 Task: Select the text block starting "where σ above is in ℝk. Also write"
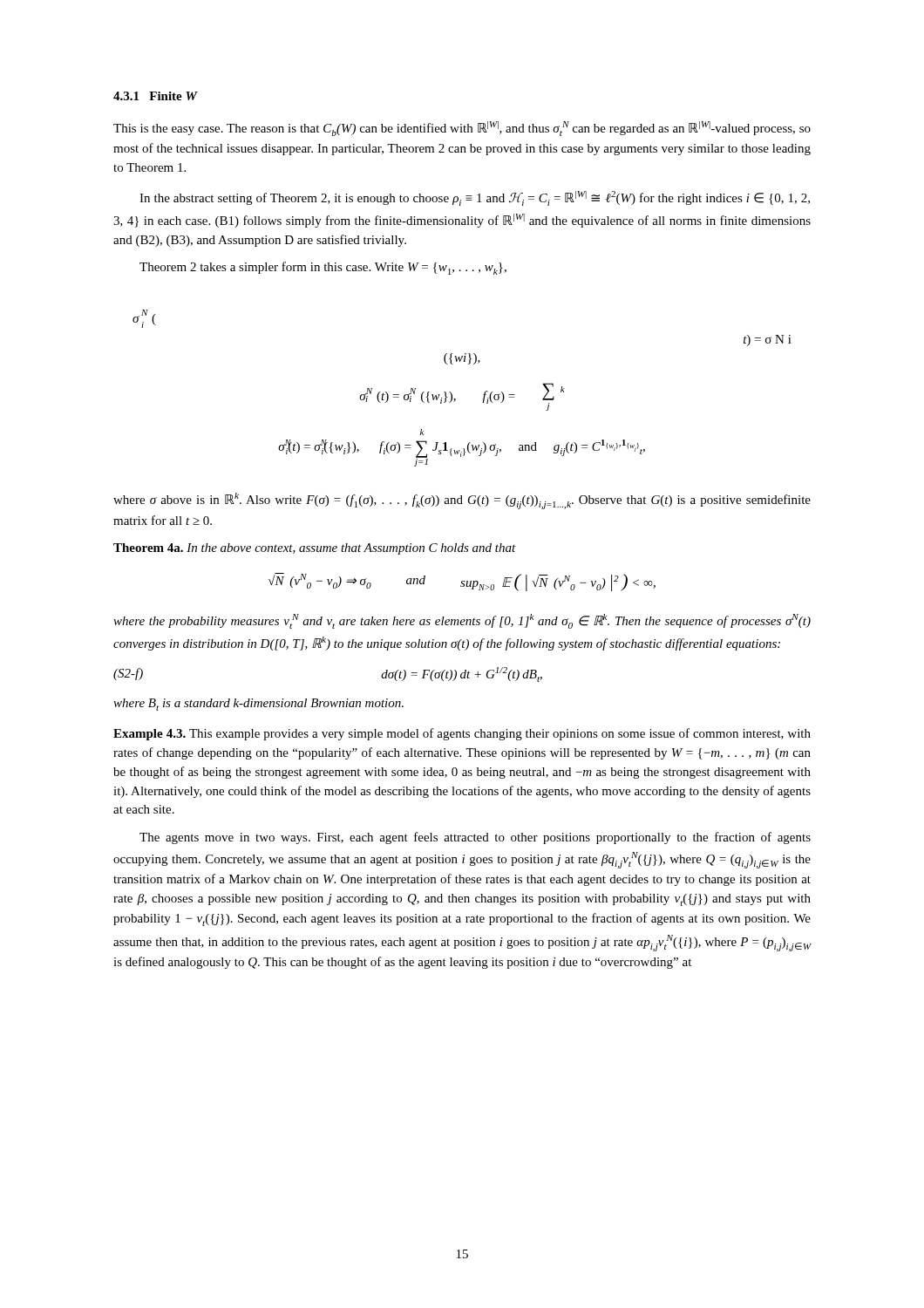[x=462, y=509]
